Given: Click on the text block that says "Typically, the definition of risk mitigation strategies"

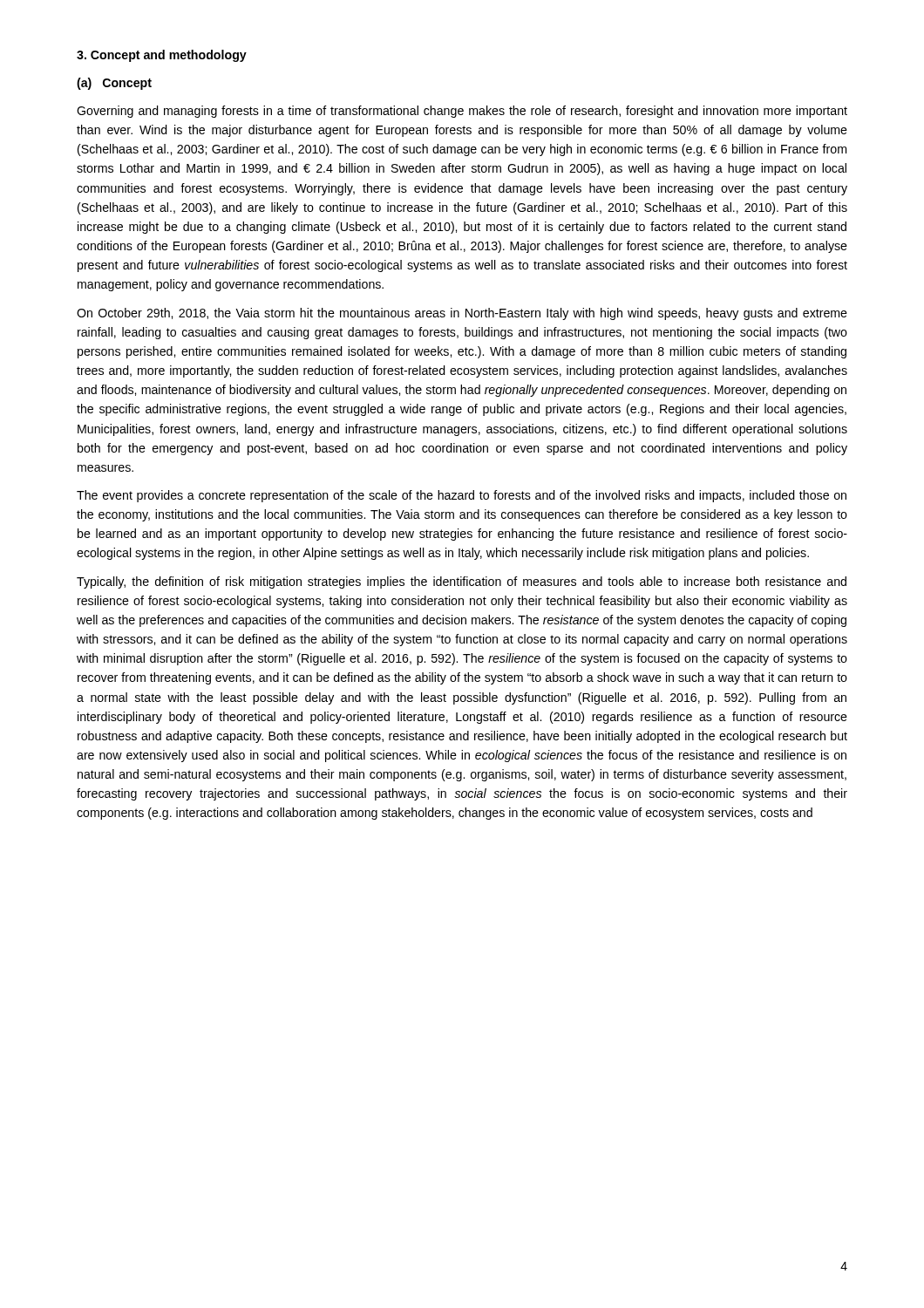Looking at the screenshot, I should click(x=462, y=697).
